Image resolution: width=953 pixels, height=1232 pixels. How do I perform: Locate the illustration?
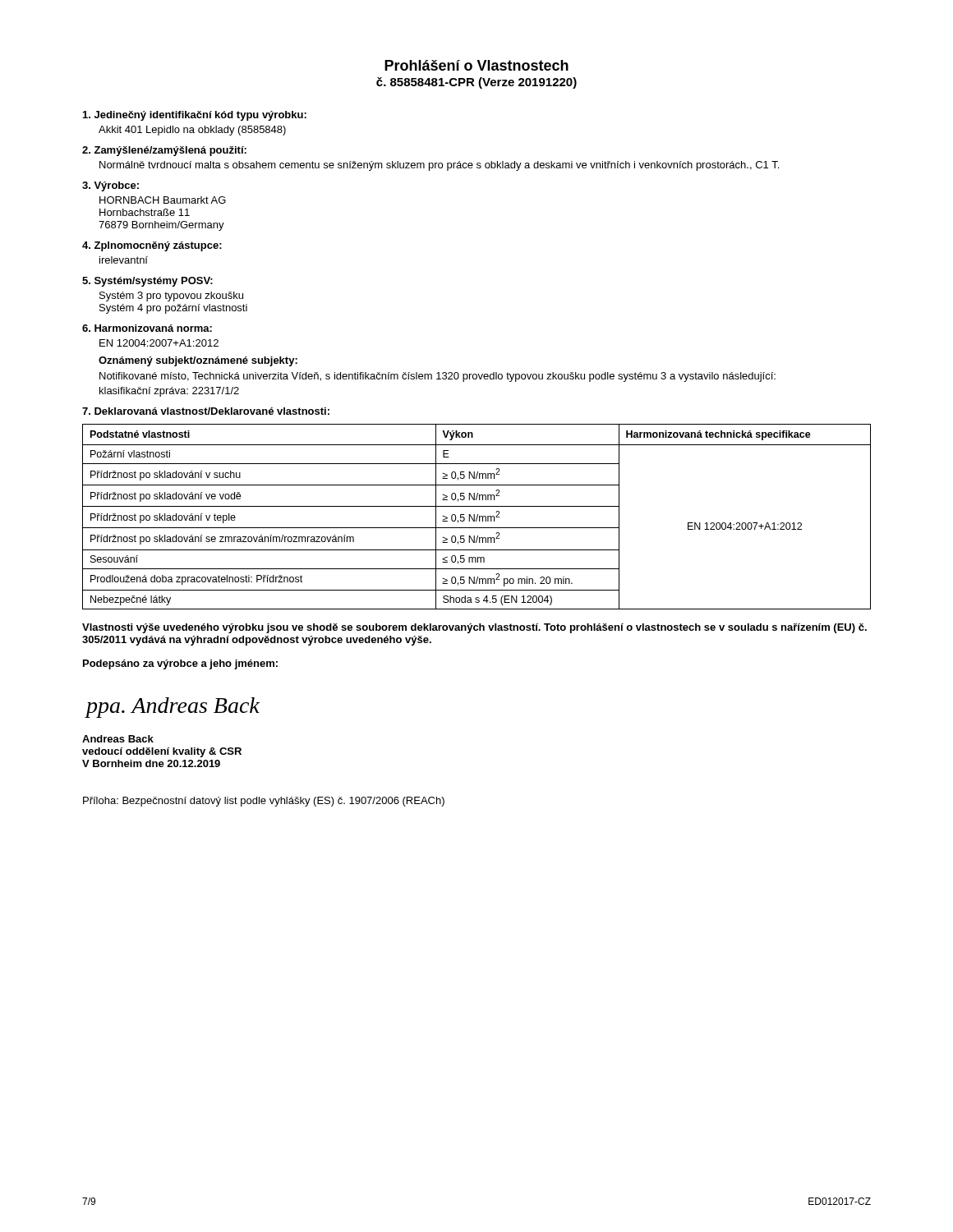[476, 702]
